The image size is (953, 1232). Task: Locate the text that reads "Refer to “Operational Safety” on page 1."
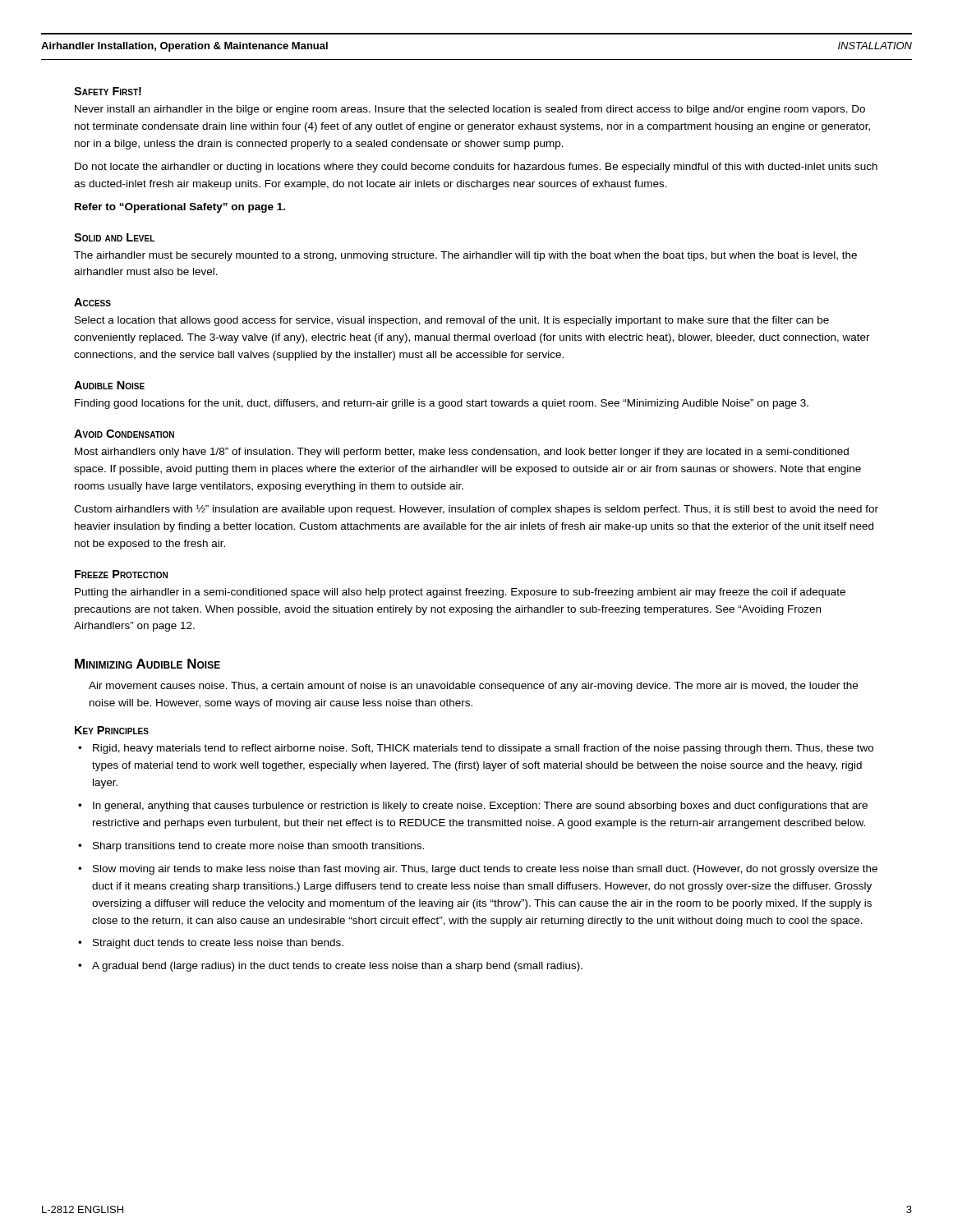click(180, 206)
